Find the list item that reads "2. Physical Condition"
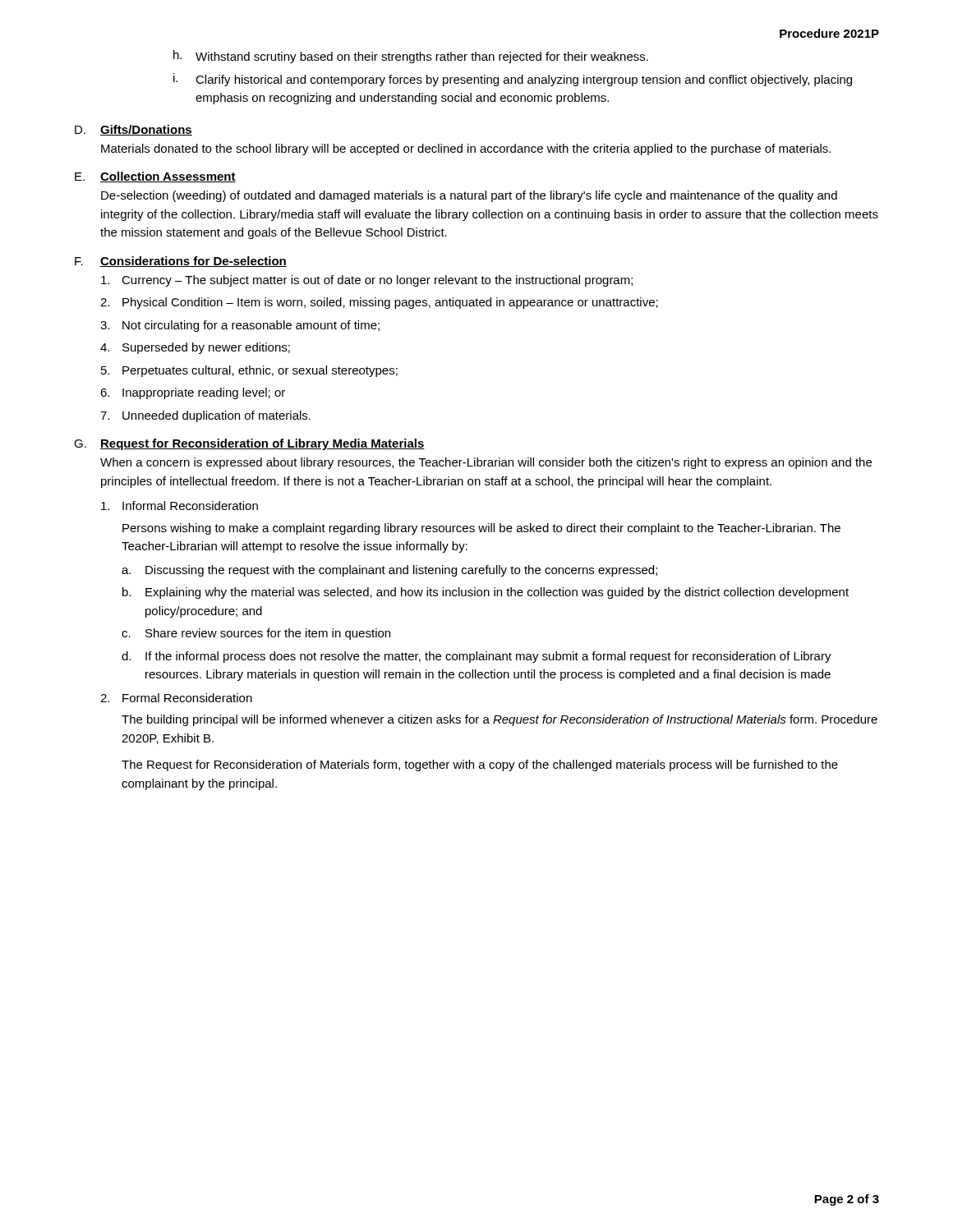This screenshot has width=953, height=1232. tap(490, 302)
